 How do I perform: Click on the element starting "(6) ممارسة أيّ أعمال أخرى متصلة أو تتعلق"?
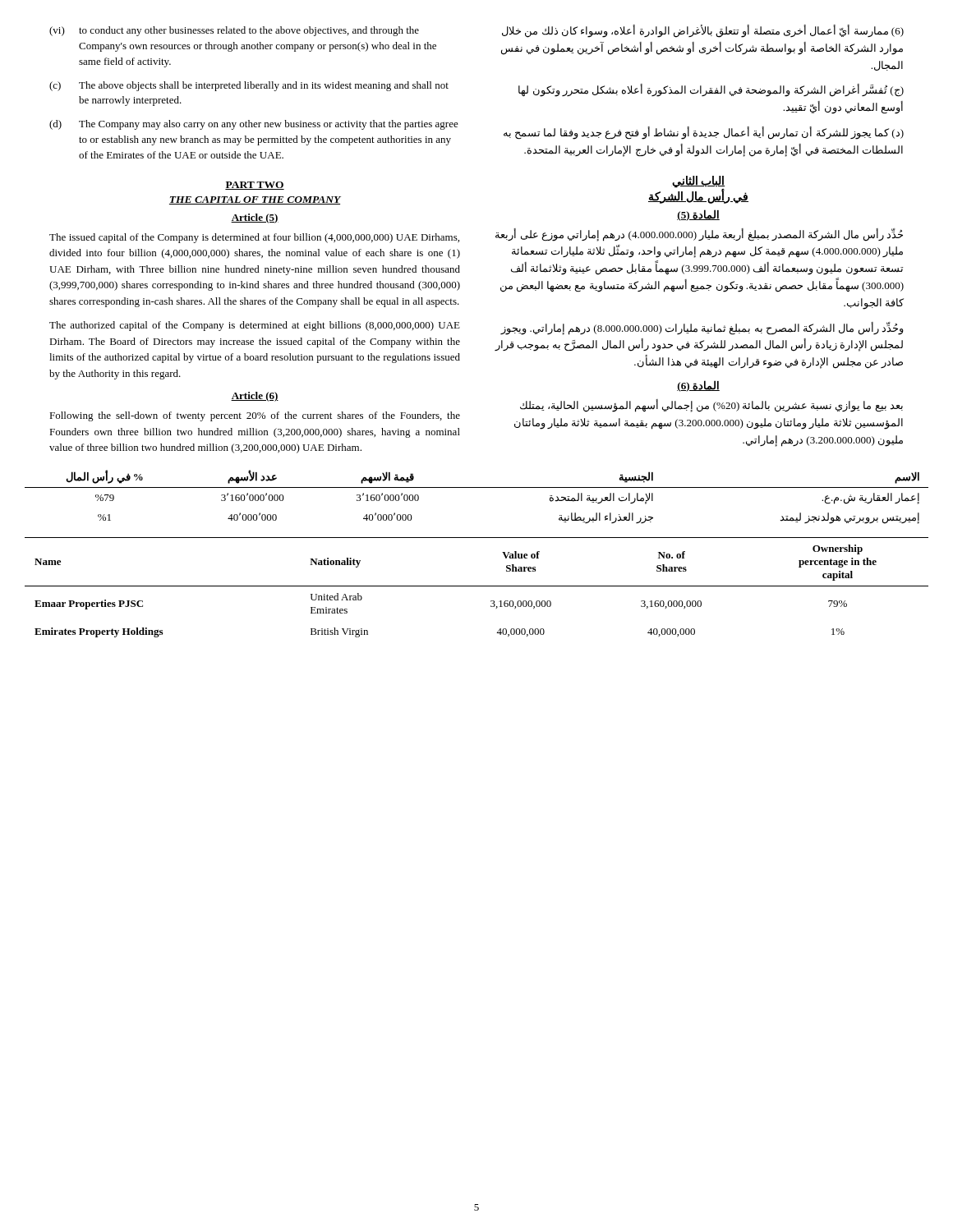click(x=702, y=48)
